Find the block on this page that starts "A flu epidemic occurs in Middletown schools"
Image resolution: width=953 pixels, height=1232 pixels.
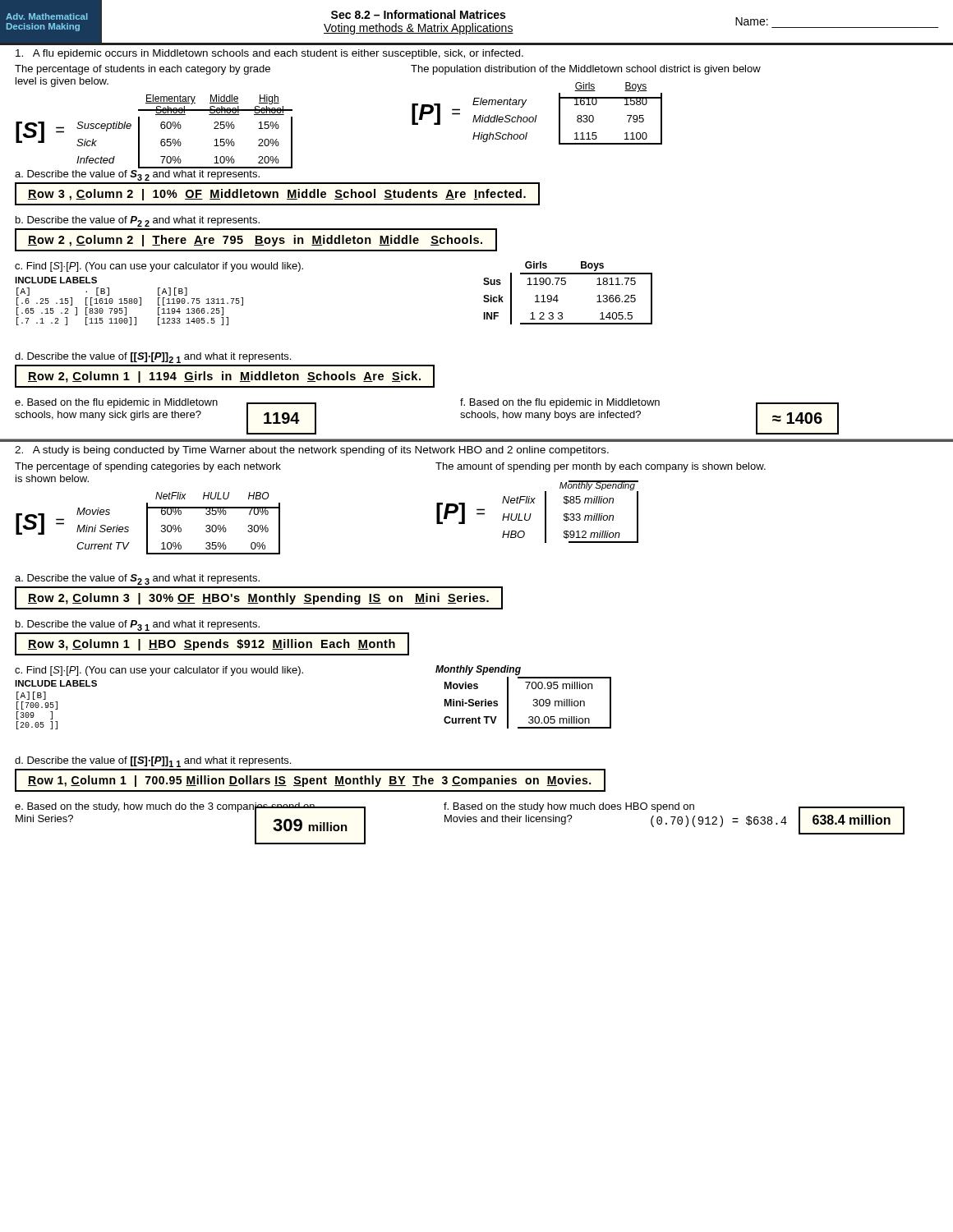(x=269, y=53)
